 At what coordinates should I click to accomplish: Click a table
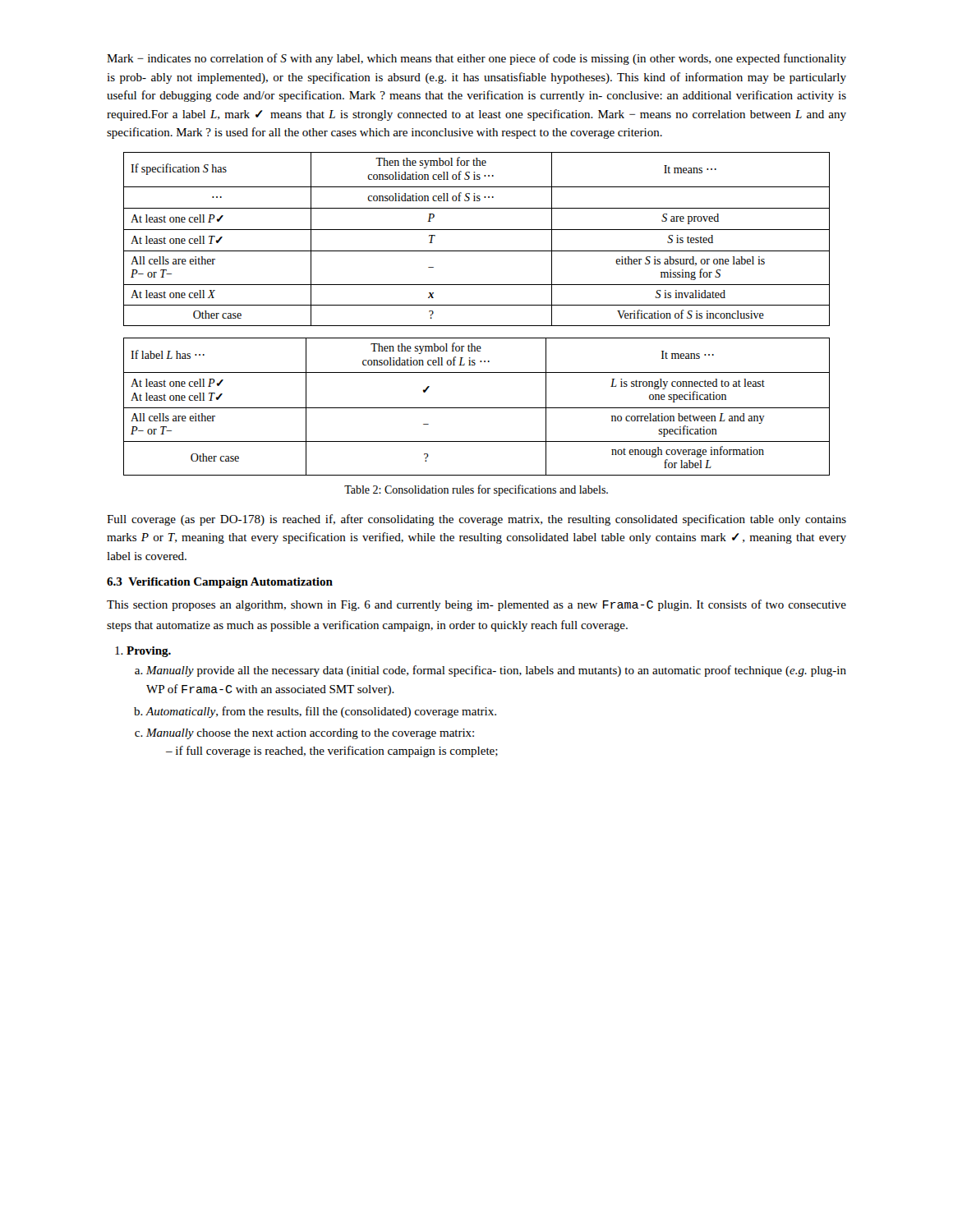(x=476, y=313)
